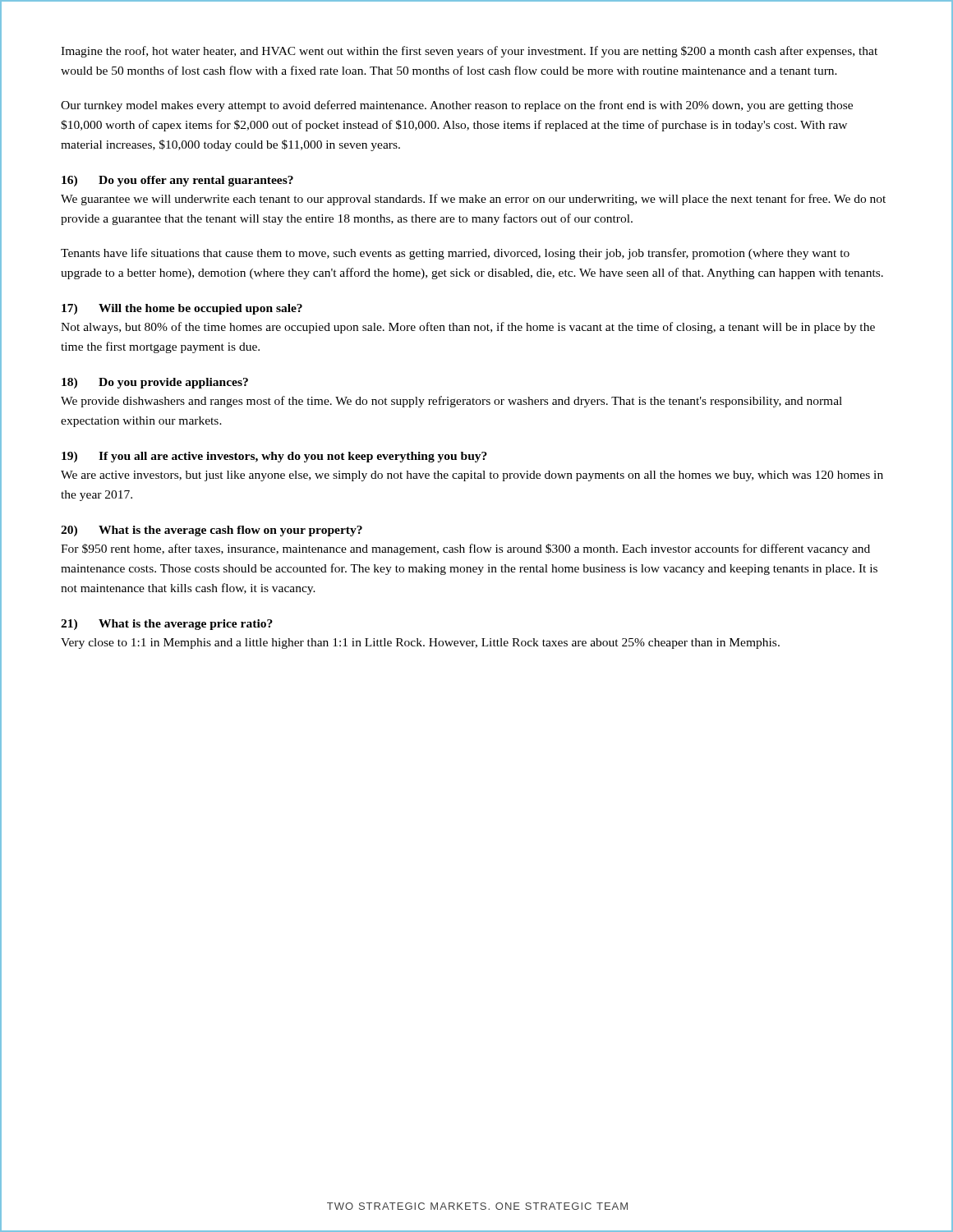
Task: Click on the region starting "Not always, but 80% of the time homes"
Action: point(468,336)
